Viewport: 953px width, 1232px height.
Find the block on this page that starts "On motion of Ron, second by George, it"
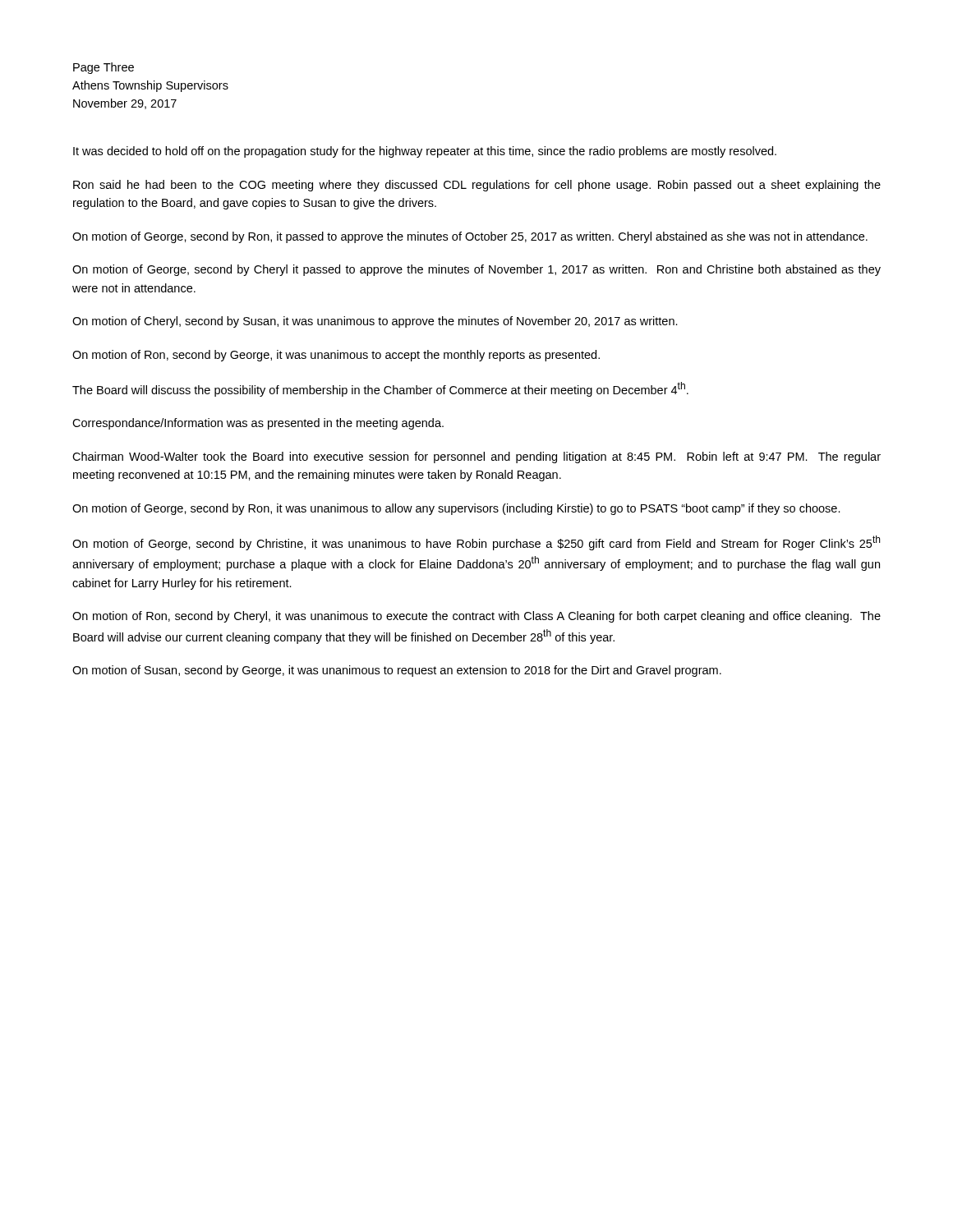click(x=337, y=354)
